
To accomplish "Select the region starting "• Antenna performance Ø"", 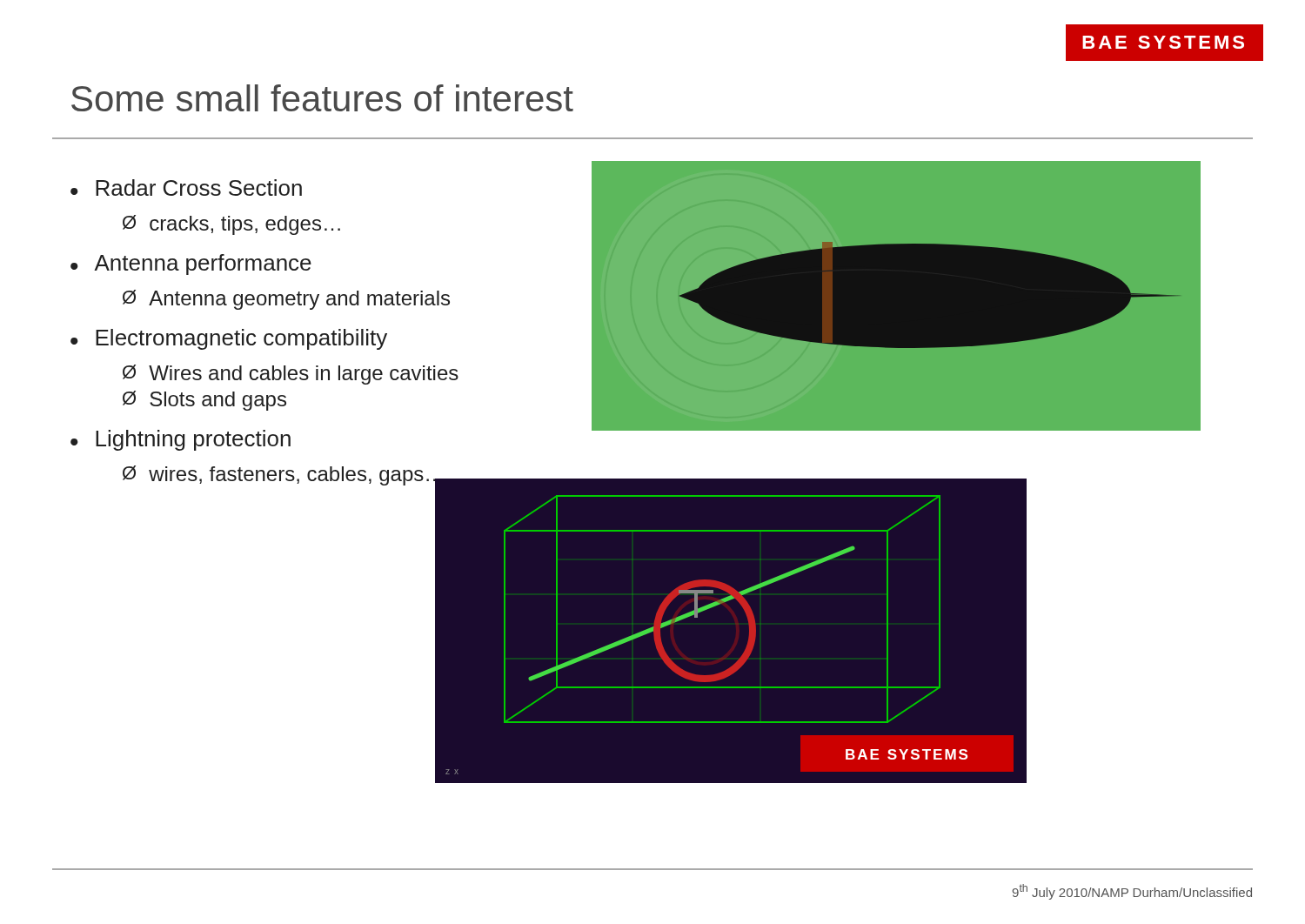I will pos(339,280).
